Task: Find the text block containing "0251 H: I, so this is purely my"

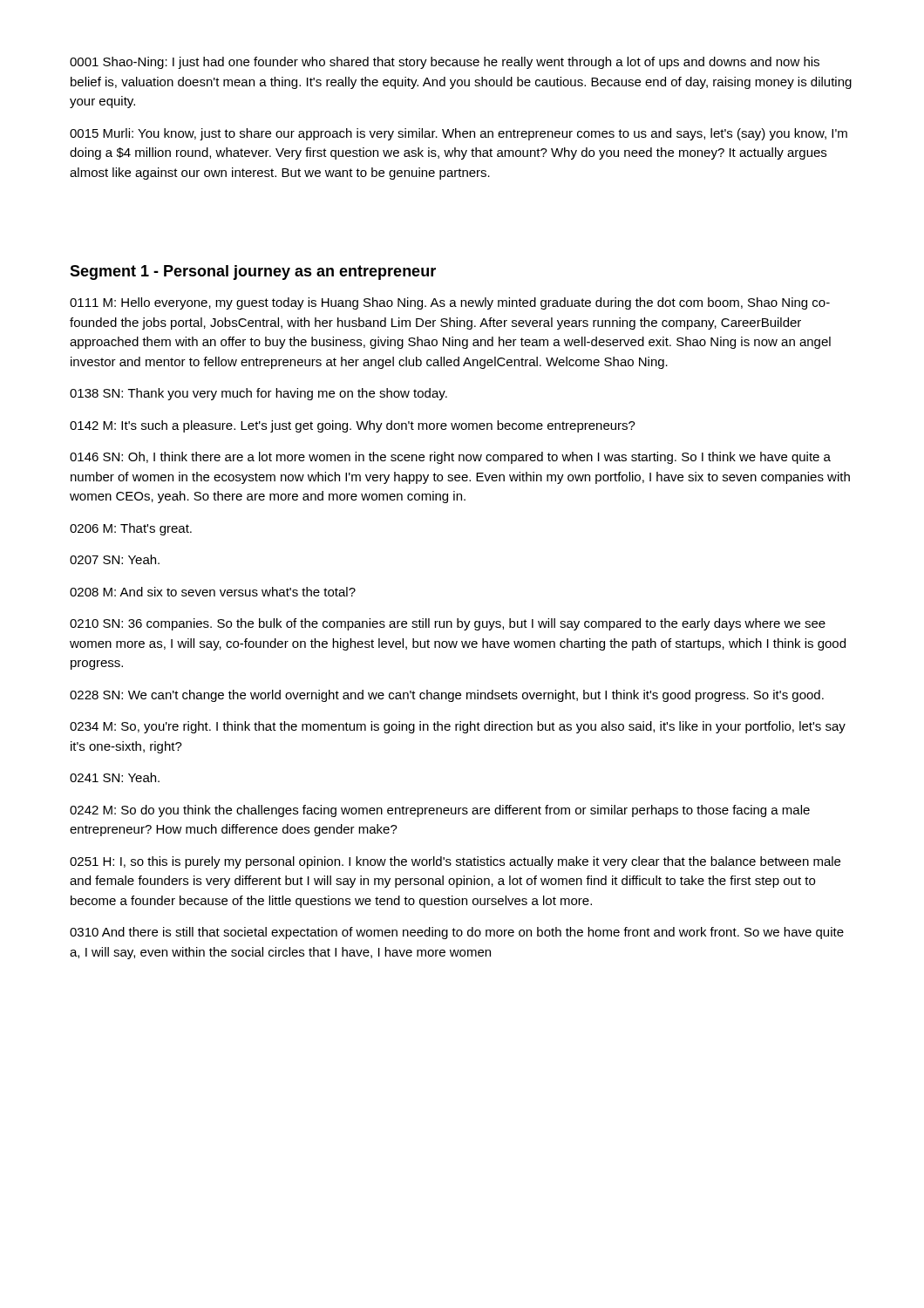Action: pos(455,880)
